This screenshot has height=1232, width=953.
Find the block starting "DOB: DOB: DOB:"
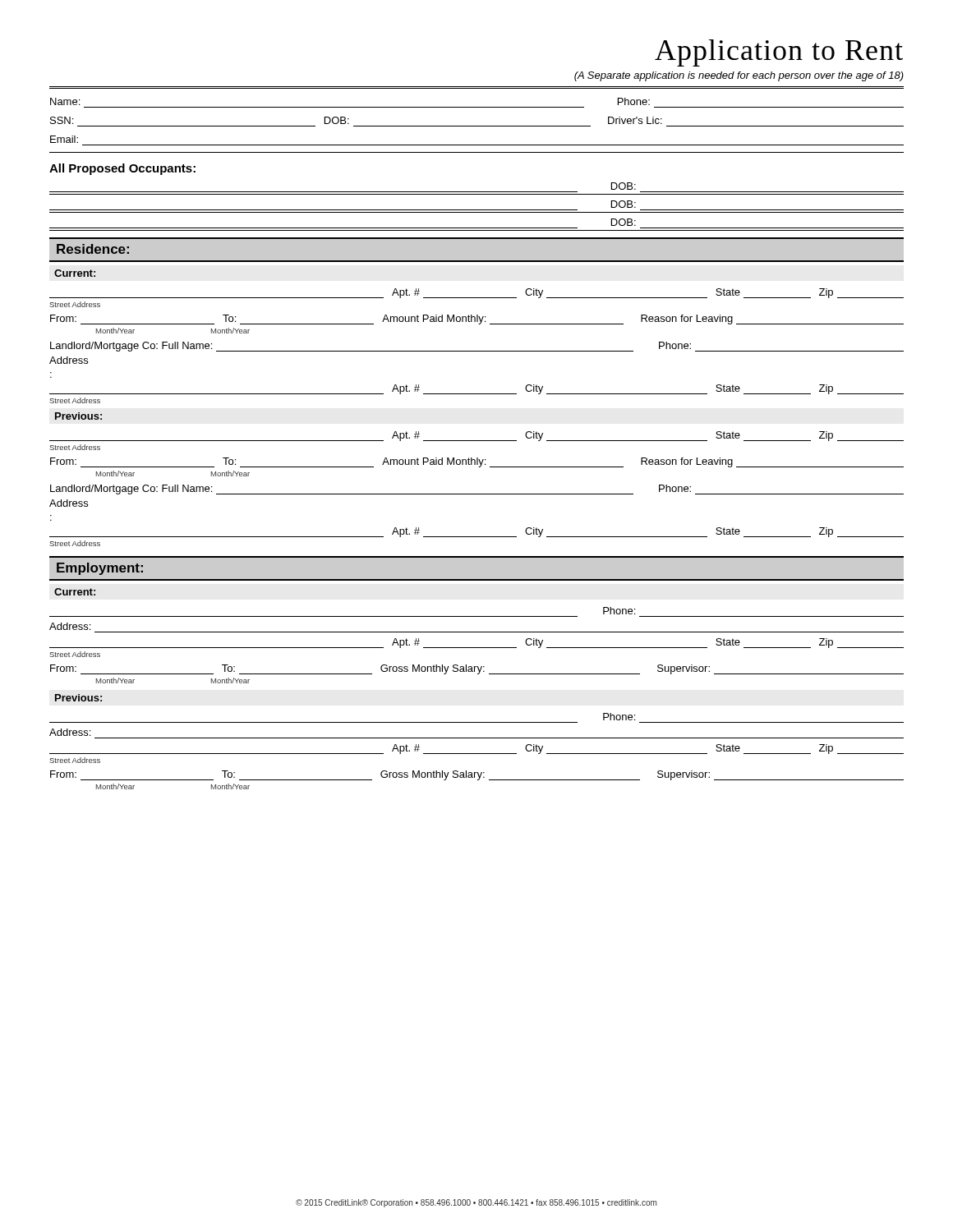point(476,205)
